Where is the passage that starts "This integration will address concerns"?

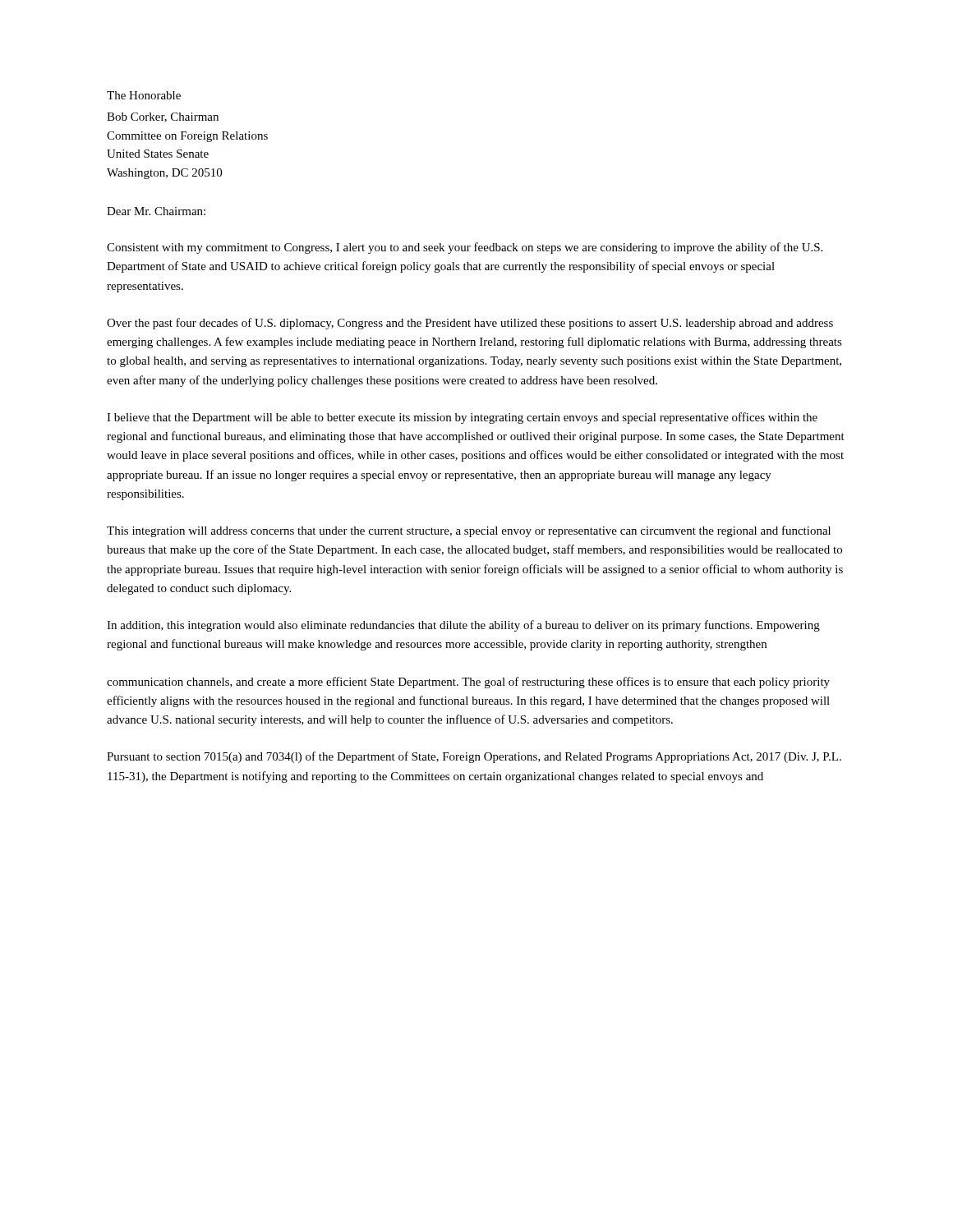click(x=475, y=559)
